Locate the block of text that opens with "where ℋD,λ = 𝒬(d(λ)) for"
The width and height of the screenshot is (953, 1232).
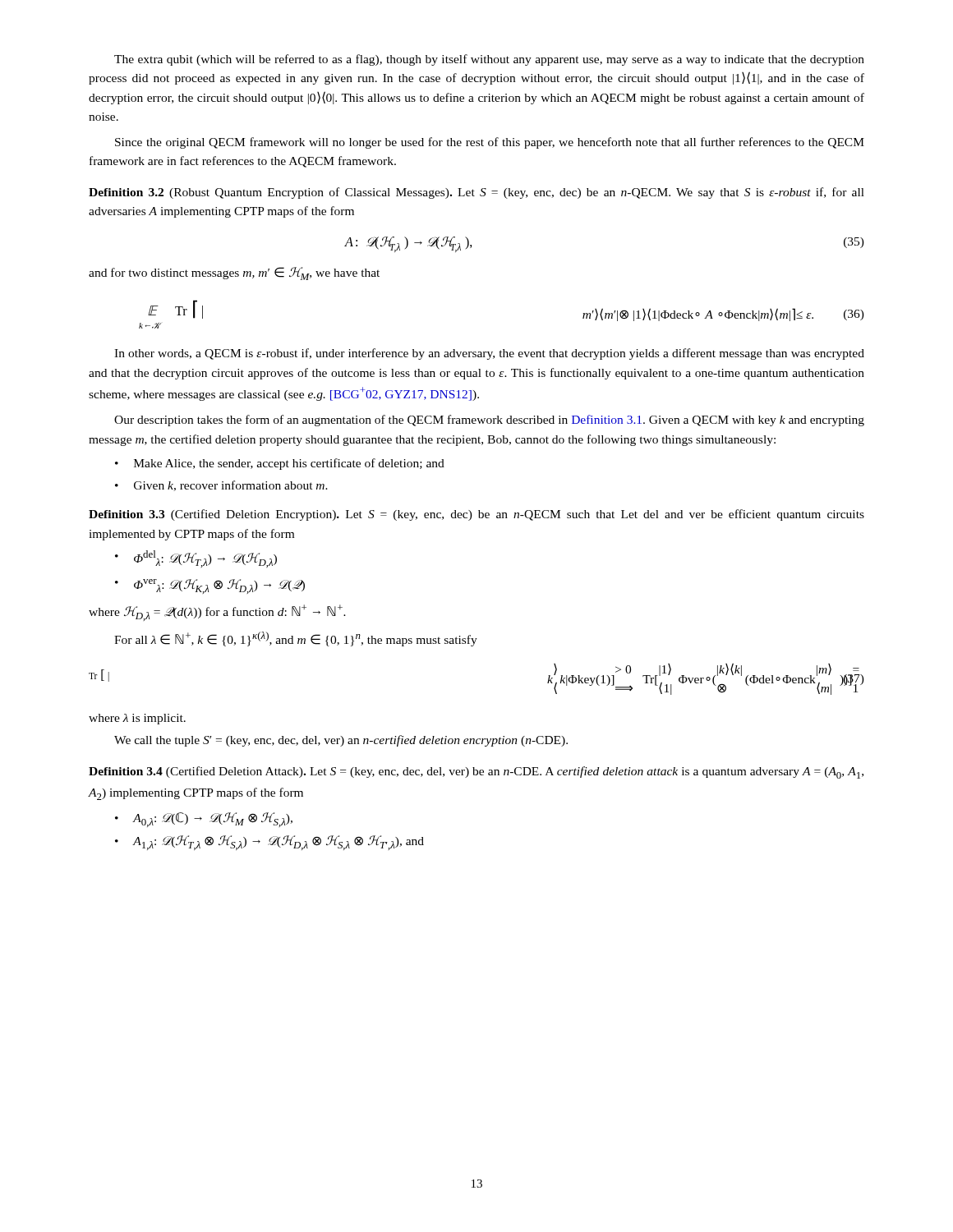[x=217, y=613]
